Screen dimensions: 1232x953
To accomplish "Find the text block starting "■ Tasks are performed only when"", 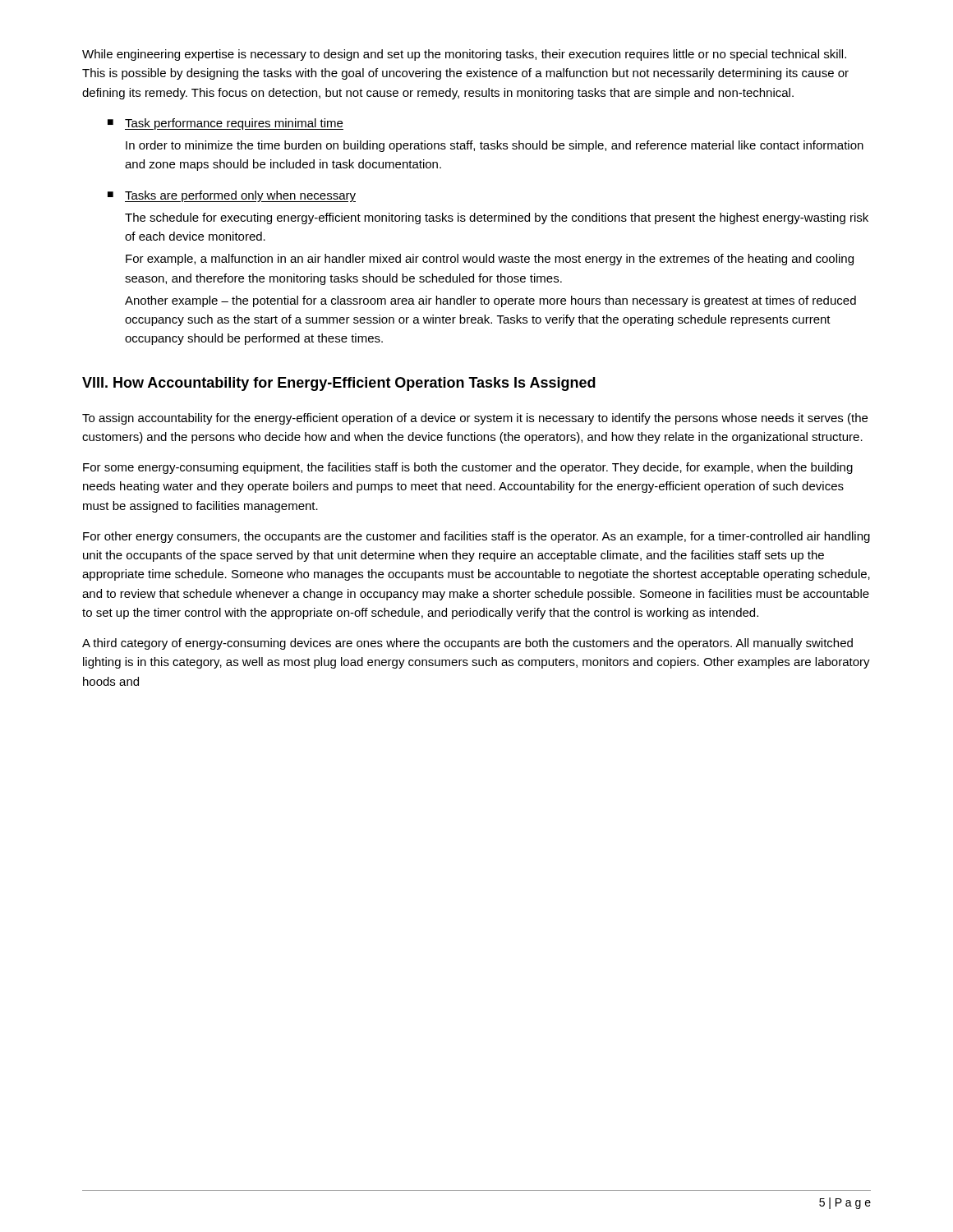I will (x=489, y=266).
